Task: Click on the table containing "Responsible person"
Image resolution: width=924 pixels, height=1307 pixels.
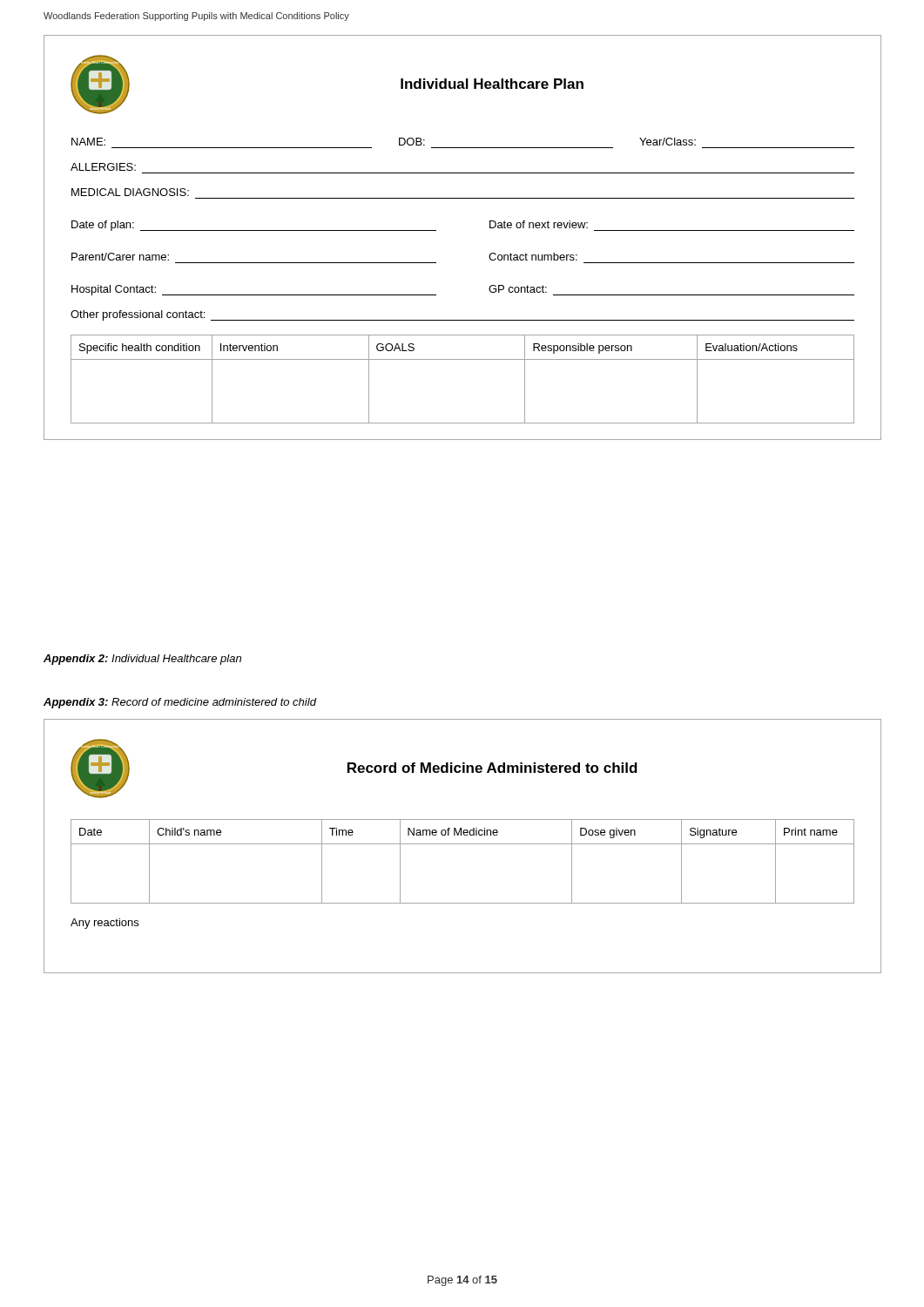Action: click(462, 237)
